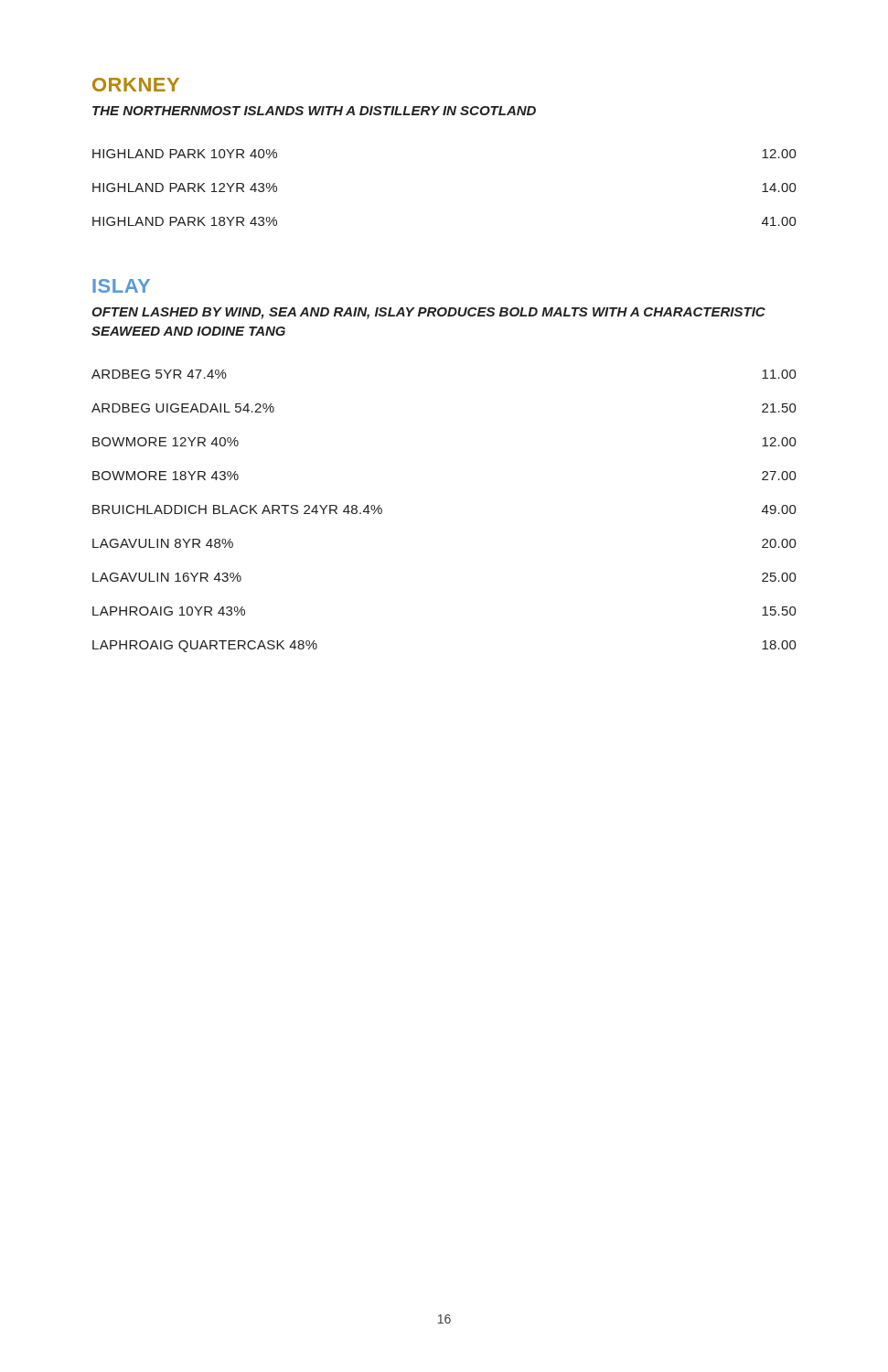
Task: Click on the list item with the text "LAPHROAIG QUARTERCASK 48%"
Action: click(203, 646)
